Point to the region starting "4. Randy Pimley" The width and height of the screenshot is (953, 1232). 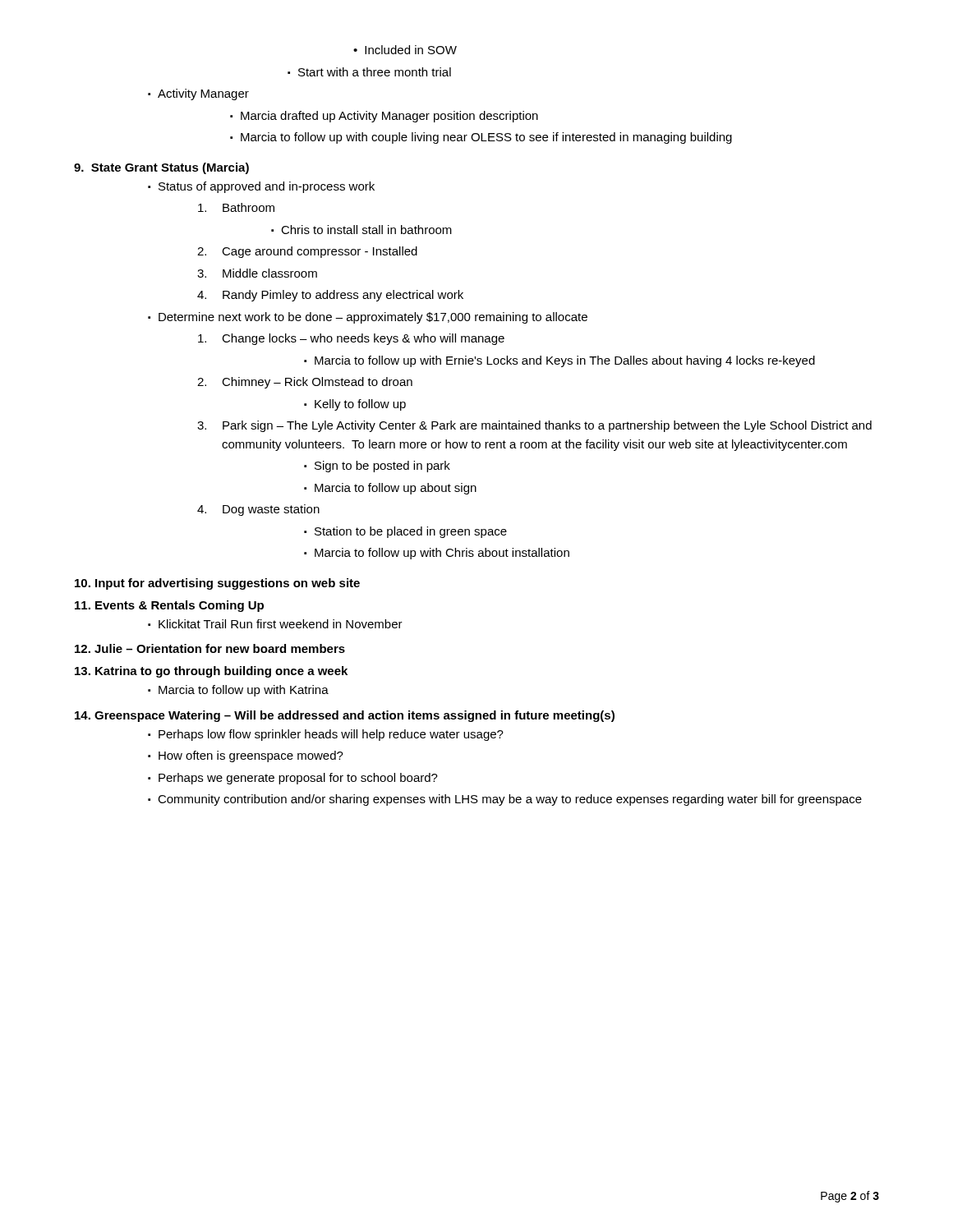pos(330,296)
